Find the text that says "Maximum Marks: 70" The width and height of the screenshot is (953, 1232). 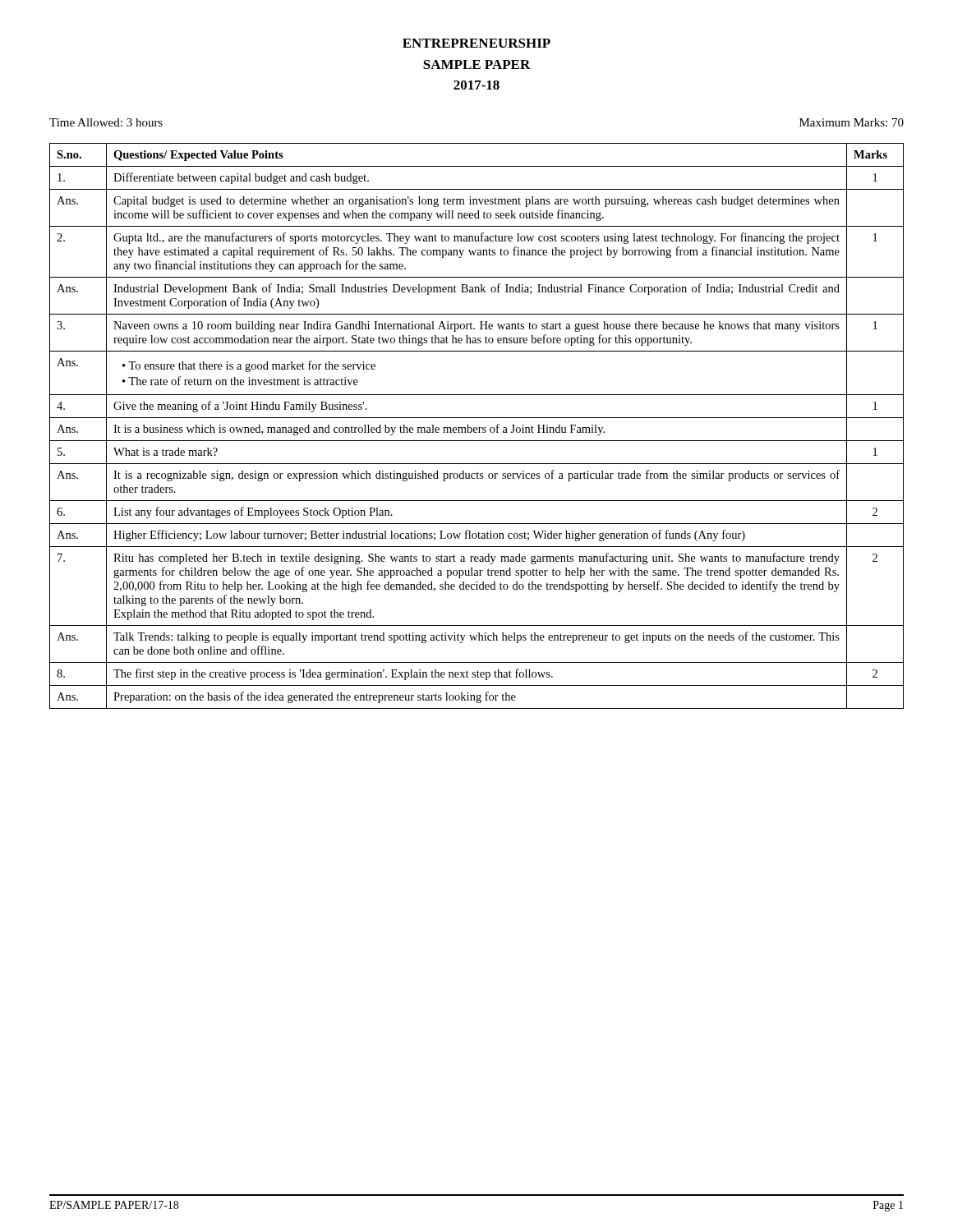coord(851,122)
